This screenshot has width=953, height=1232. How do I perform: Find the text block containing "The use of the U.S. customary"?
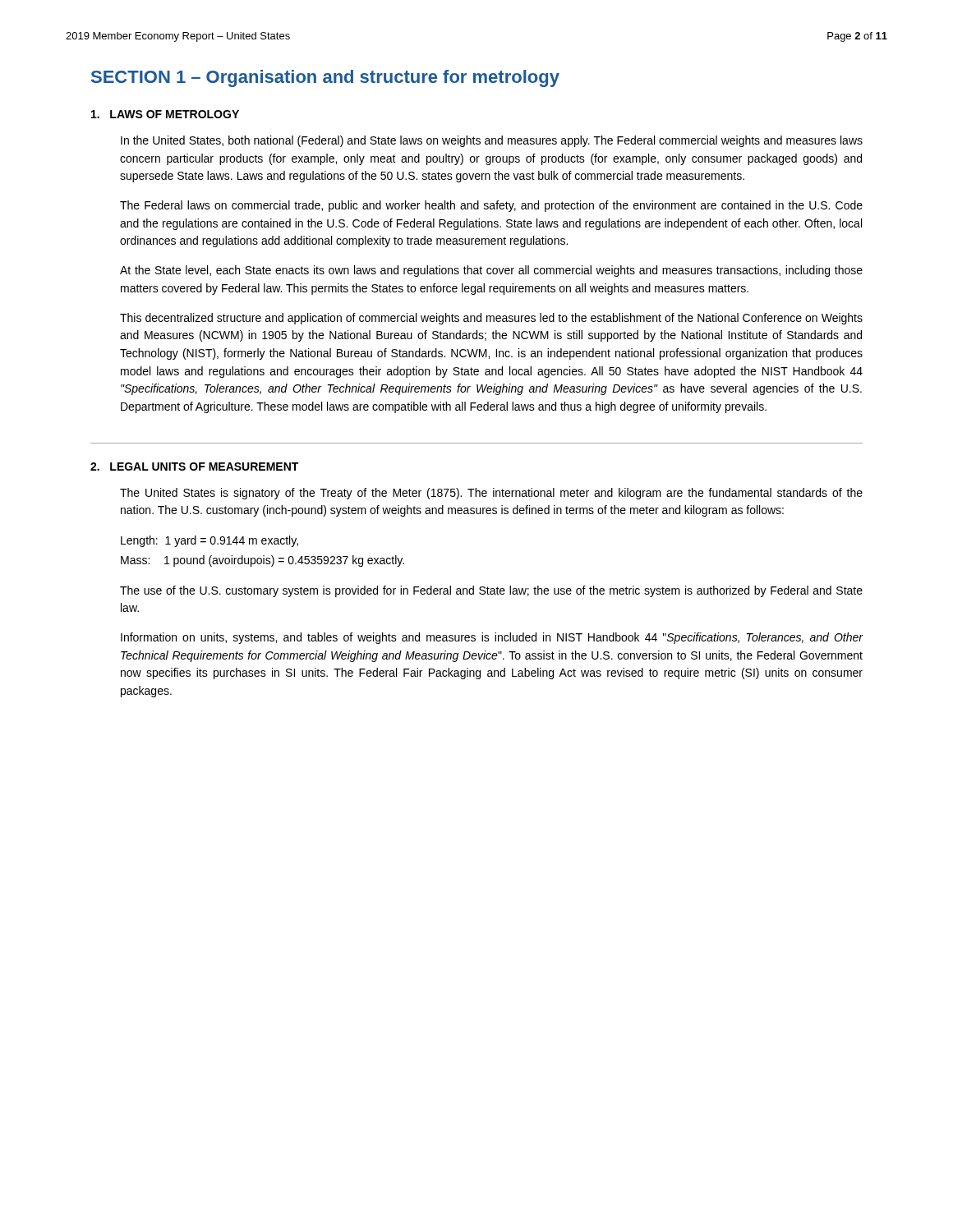pos(491,600)
